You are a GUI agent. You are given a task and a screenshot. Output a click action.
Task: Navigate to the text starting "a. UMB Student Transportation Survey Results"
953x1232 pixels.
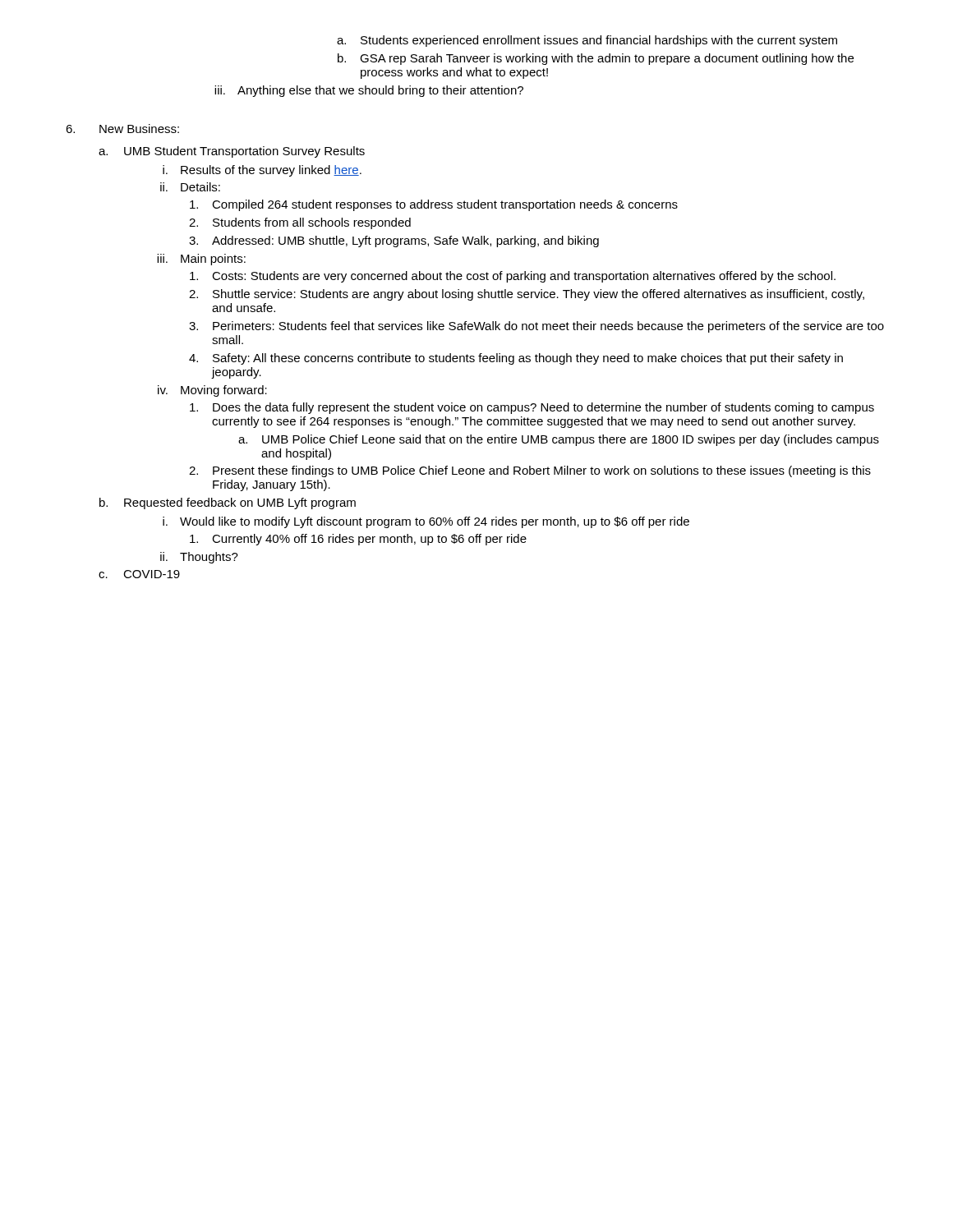point(232,151)
